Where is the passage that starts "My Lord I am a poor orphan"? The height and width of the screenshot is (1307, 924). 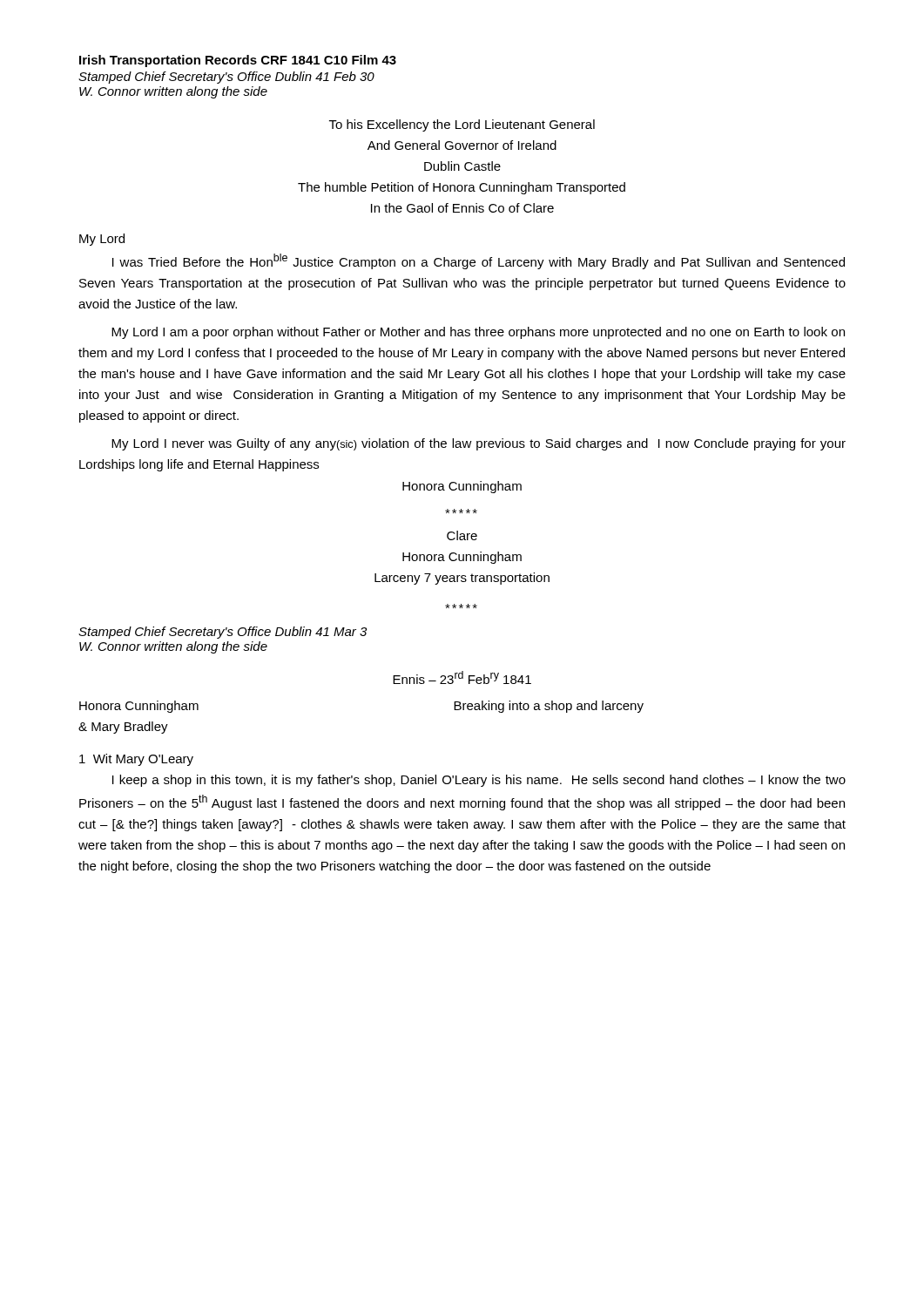click(462, 373)
